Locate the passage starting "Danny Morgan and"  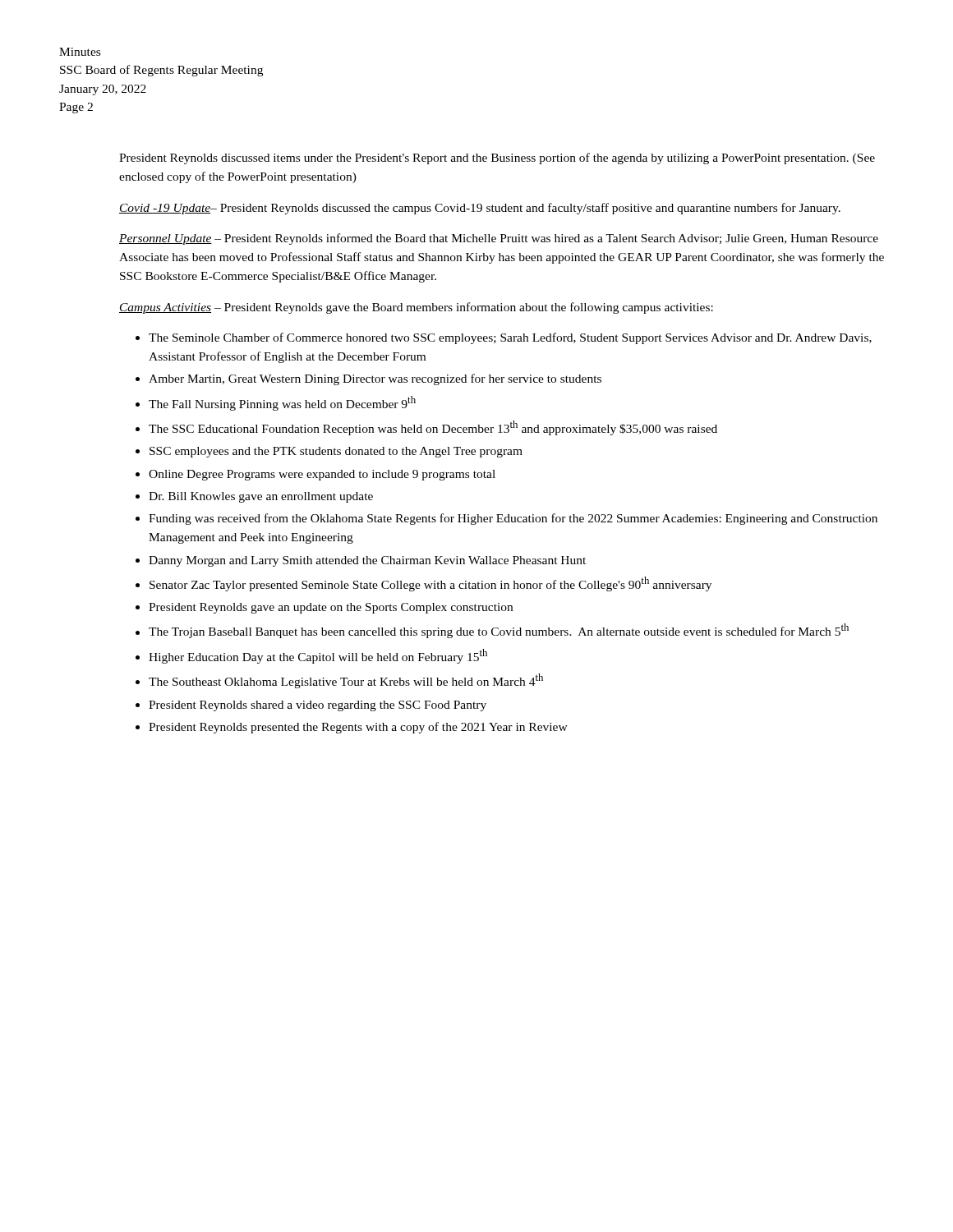tap(367, 559)
